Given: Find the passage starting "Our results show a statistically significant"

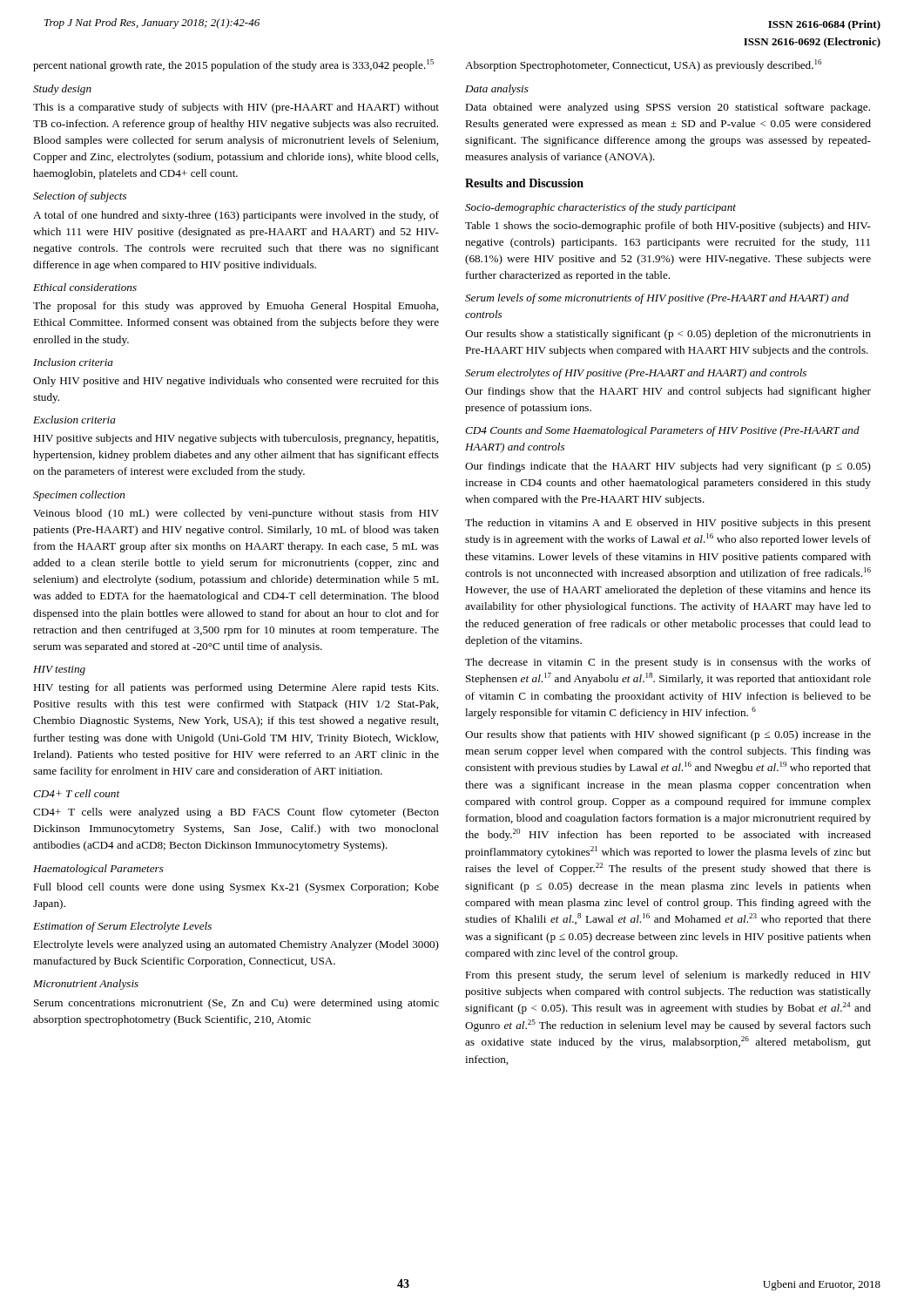Looking at the screenshot, I should click(668, 341).
